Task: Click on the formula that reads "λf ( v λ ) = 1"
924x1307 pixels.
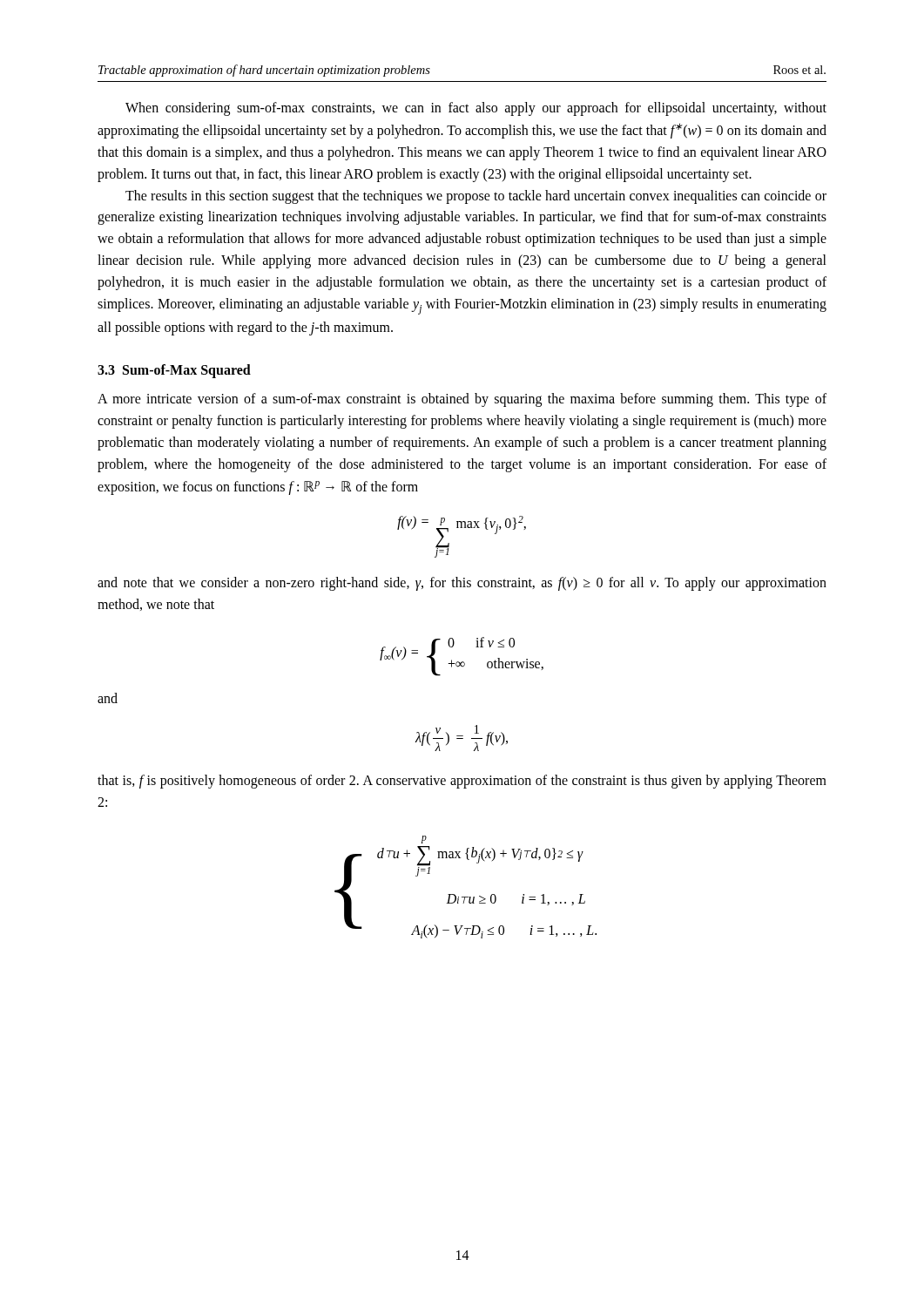Action: point(462,738)
